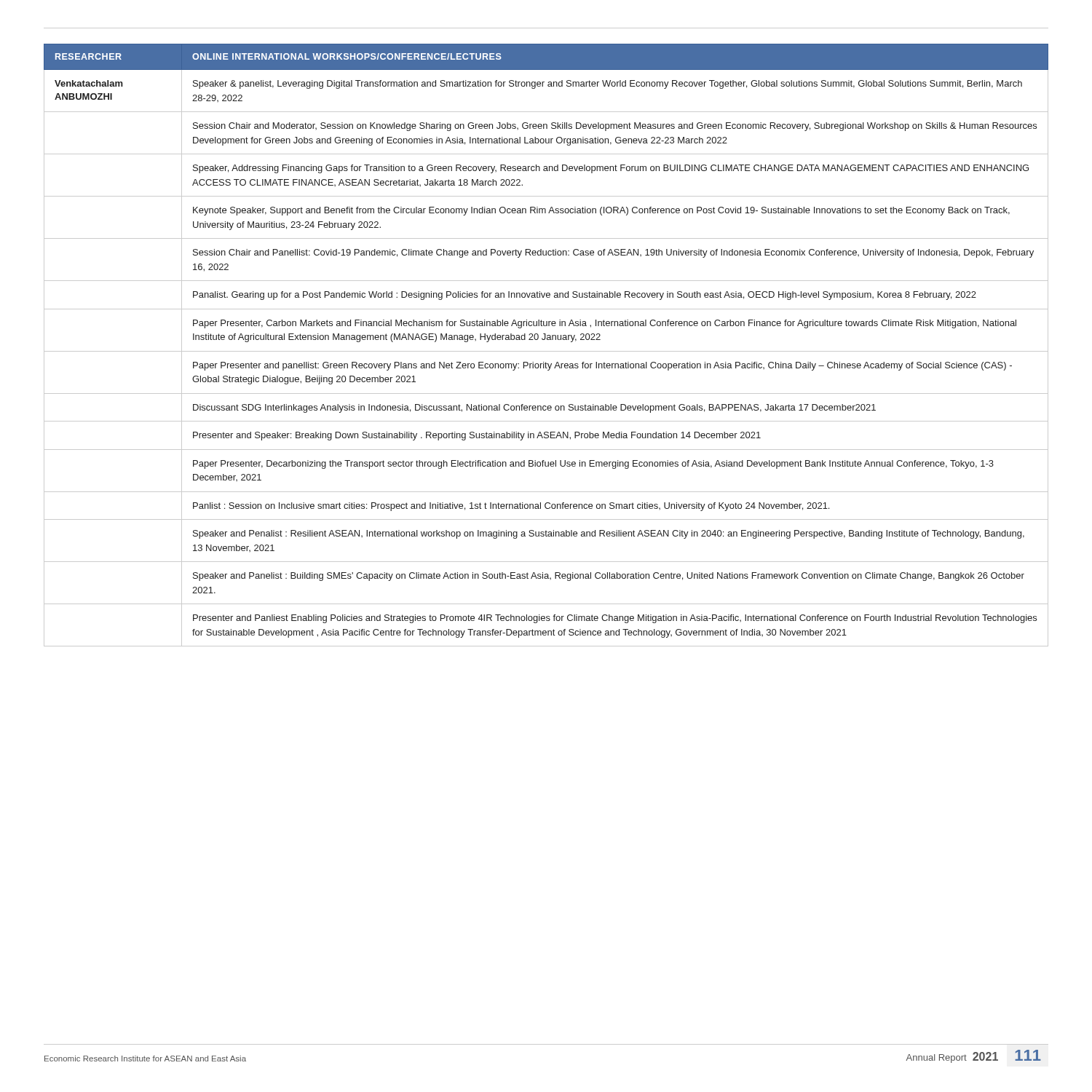The height and width of the screenshot is (1092, 1092).
Task: Find the table that mentions "Panalist. Gearing up for a"
Action: 546,345
